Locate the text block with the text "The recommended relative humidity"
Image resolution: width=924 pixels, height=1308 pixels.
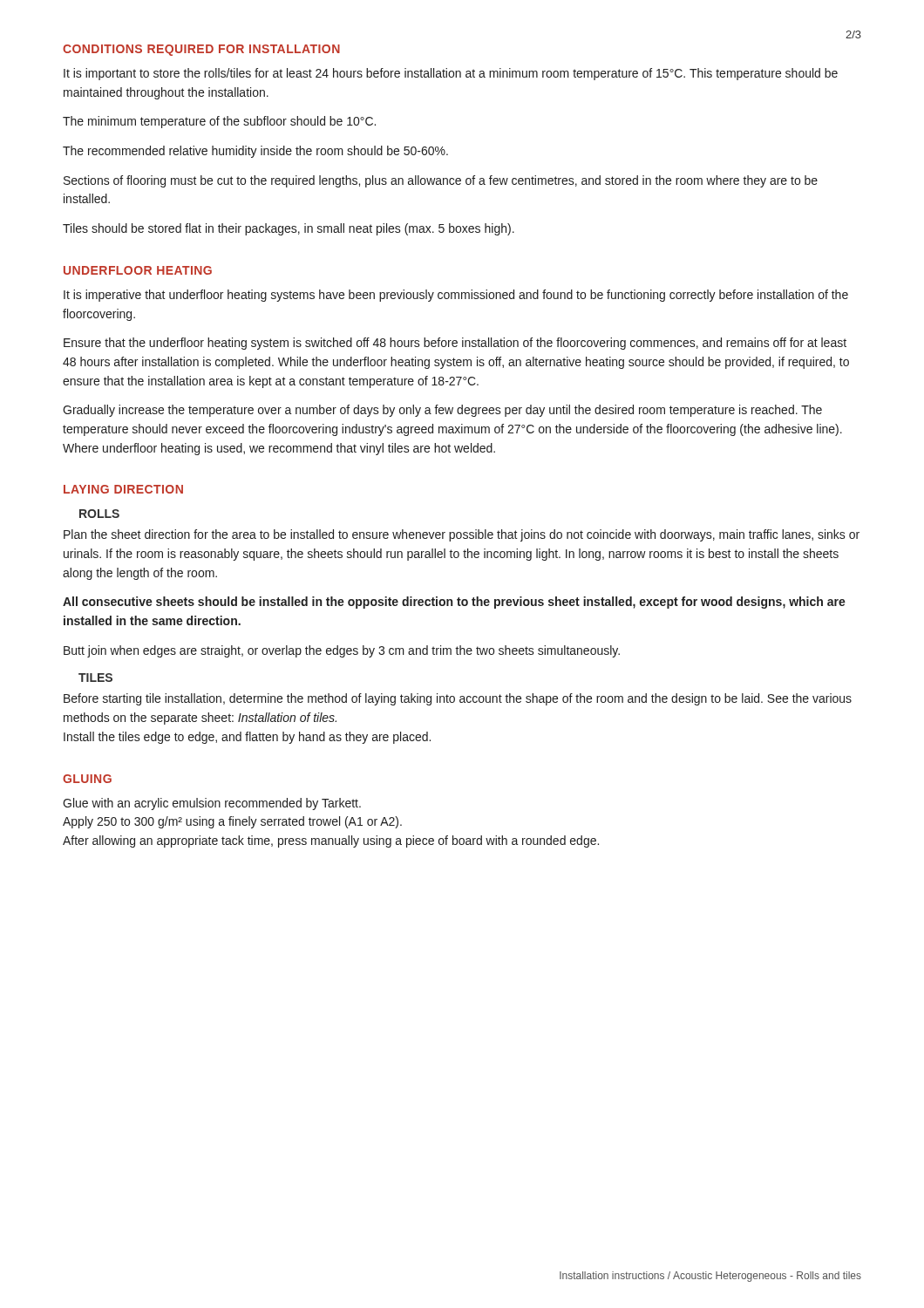256,151
